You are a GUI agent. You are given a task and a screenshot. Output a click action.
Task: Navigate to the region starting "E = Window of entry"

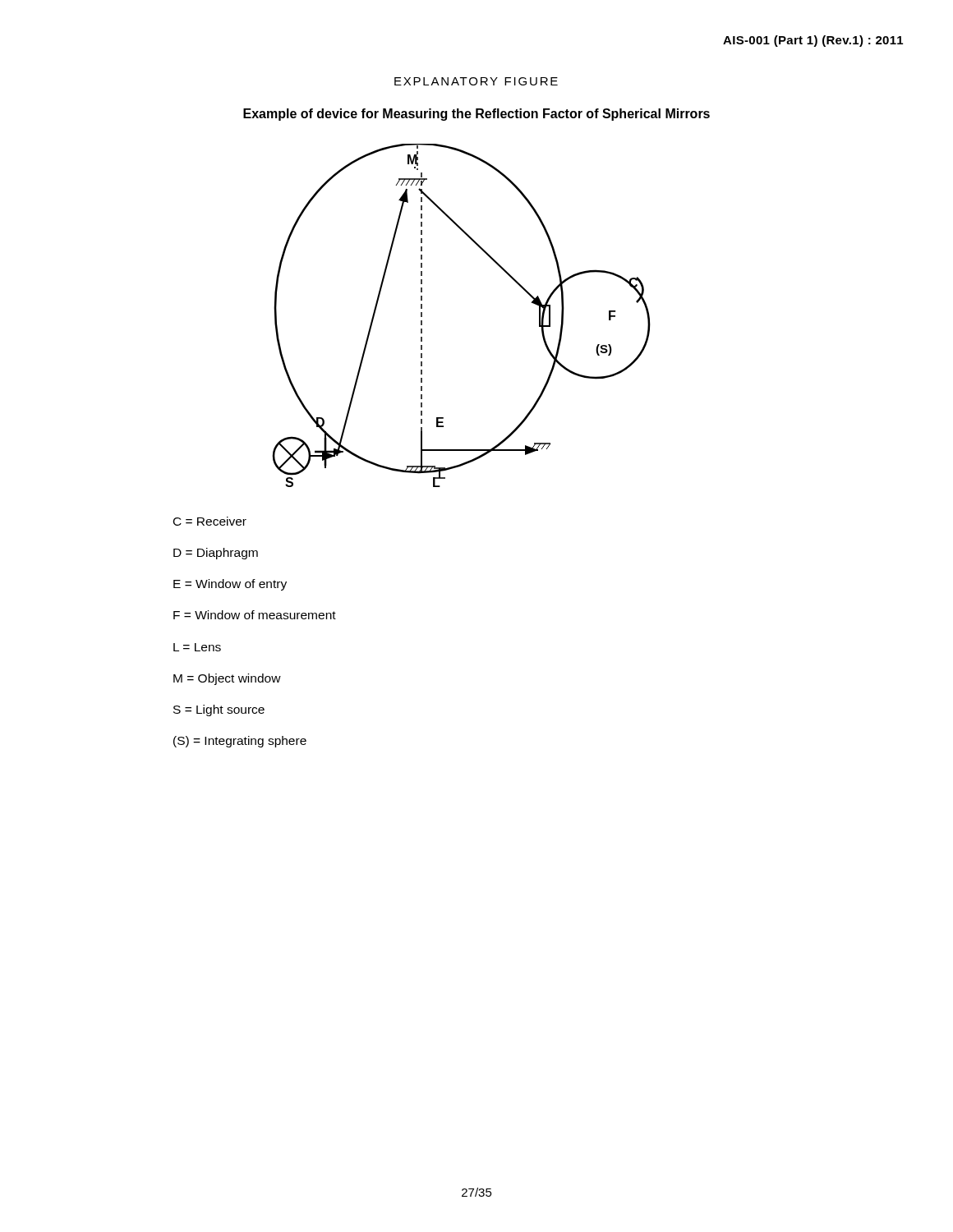(x=230, y=584)
